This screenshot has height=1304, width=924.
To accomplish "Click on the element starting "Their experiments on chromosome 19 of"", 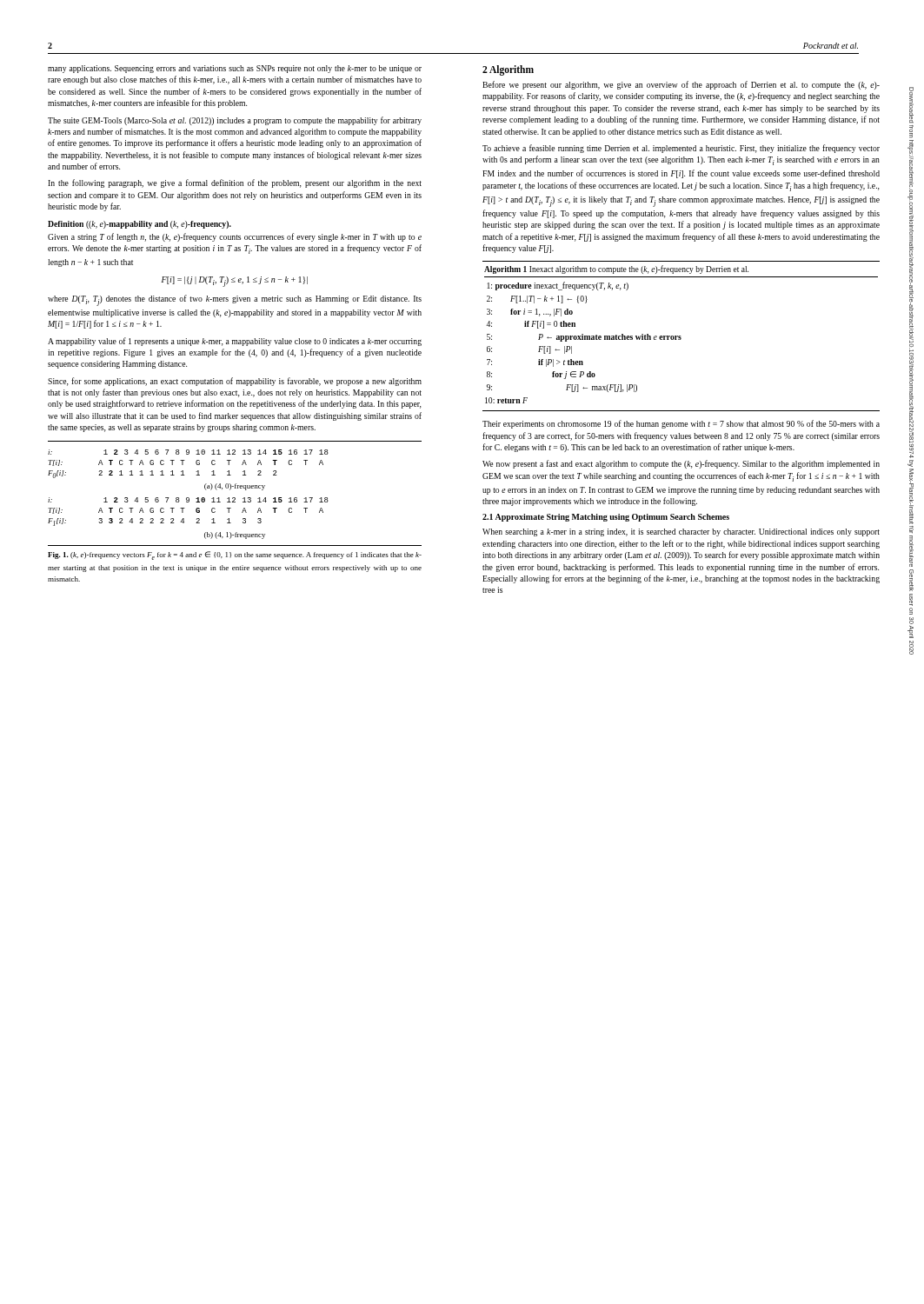I will click(x=681, y=436).
